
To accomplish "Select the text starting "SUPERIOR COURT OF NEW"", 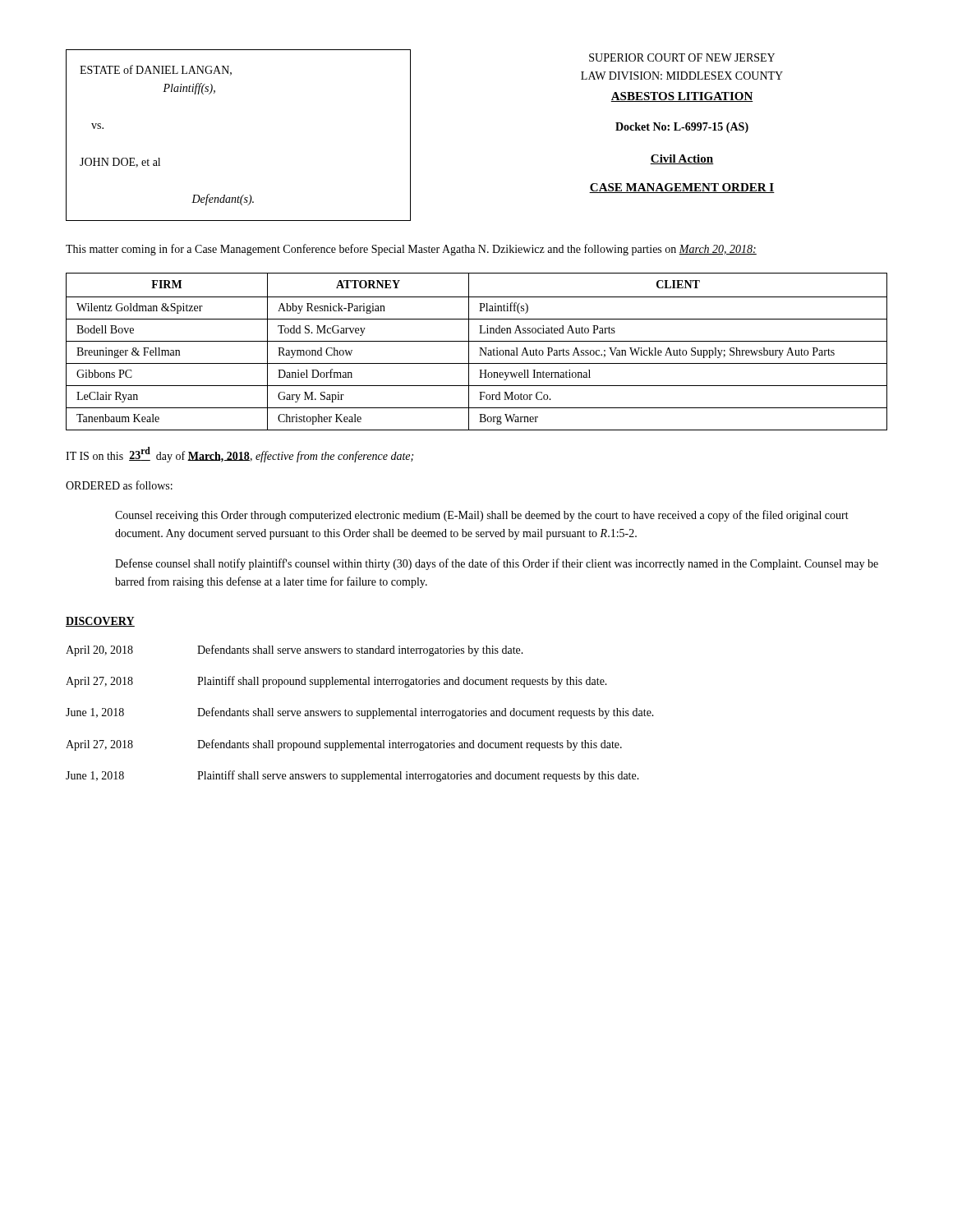I will coord(682,77).
